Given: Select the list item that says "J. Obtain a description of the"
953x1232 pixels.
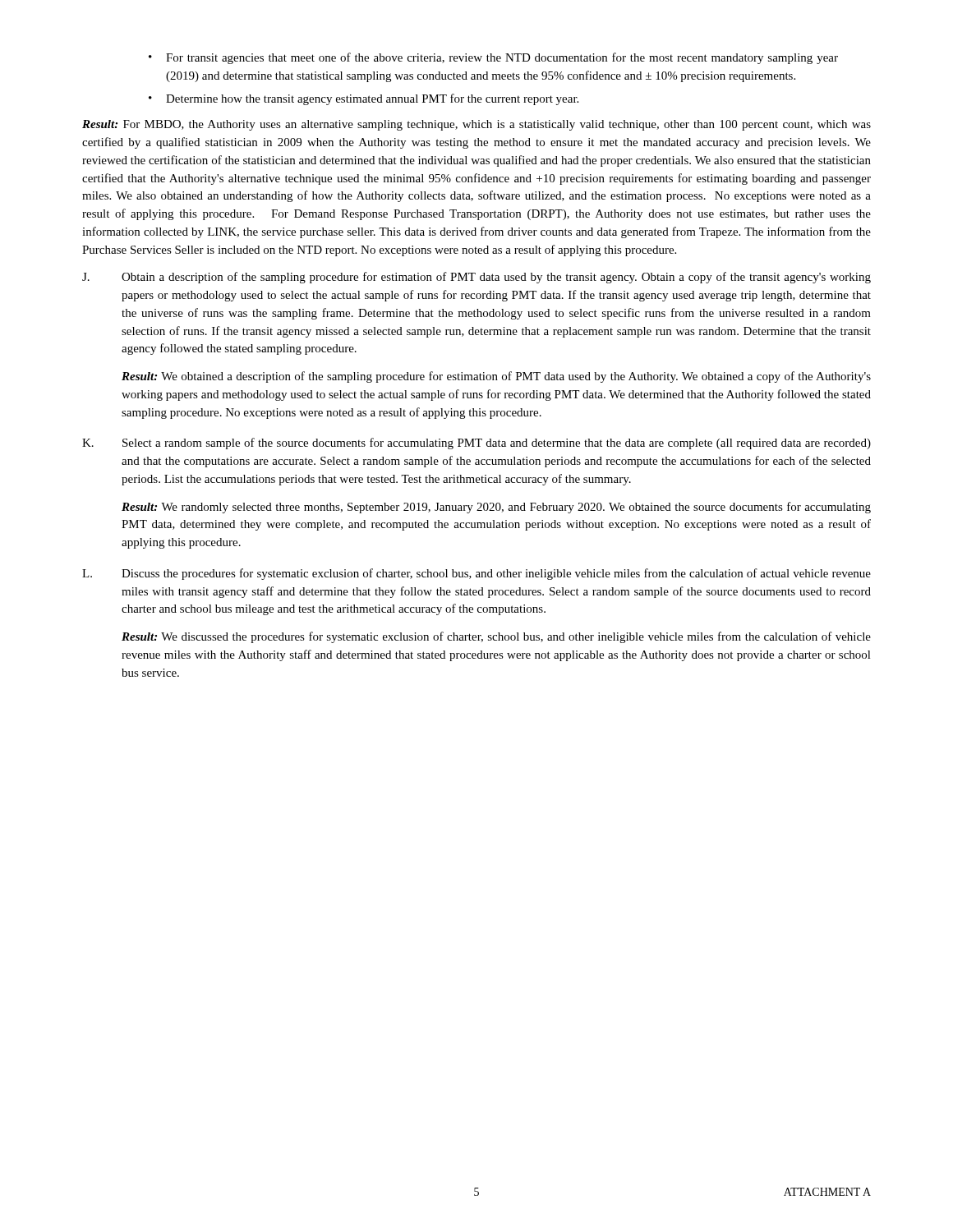Looking at the screenshot, I should (x=476, y=313).
